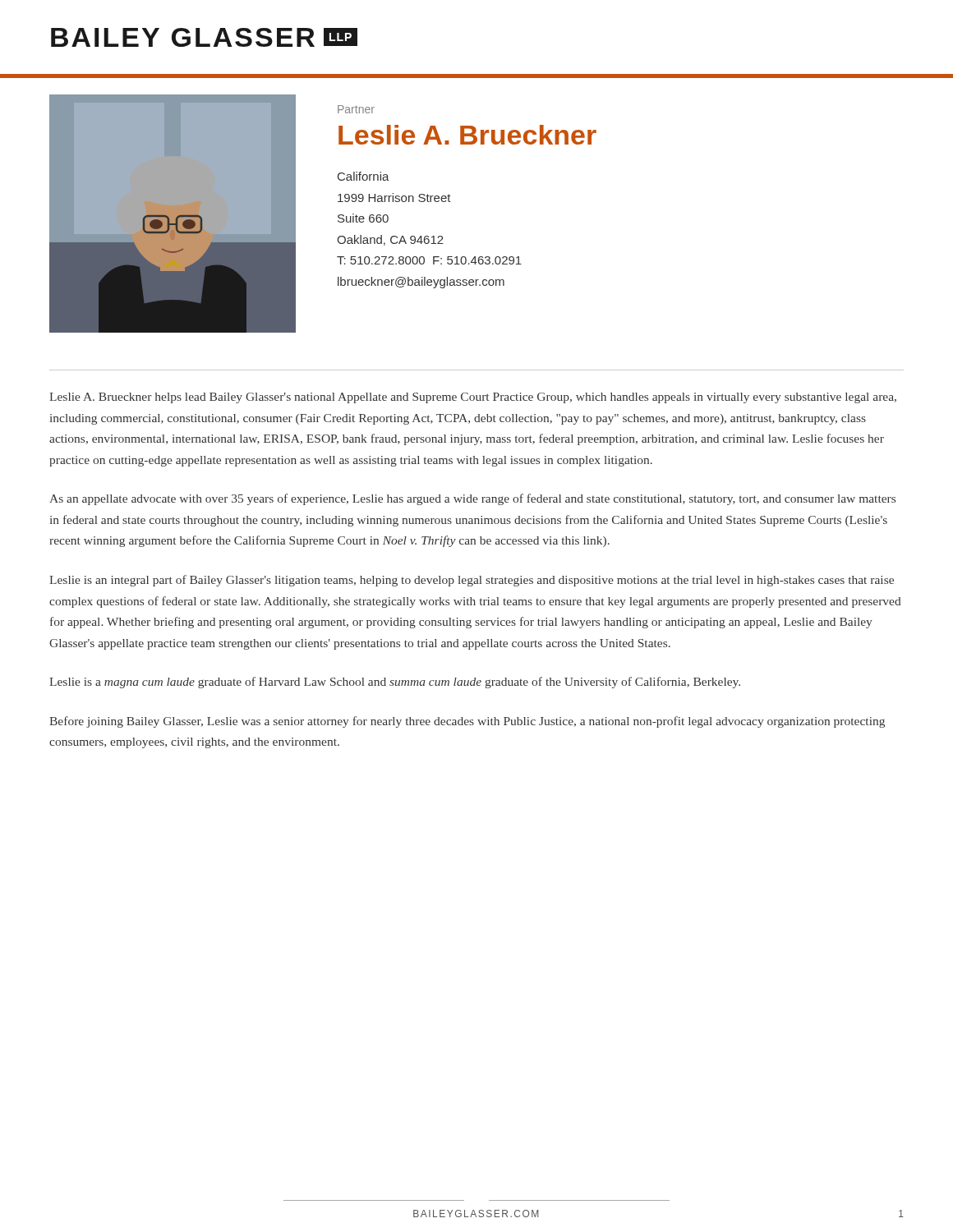Select the text block containing "California 1999 Harrison"
Viewport: 953px width, 1232px height.
click(x=429, y=229)
